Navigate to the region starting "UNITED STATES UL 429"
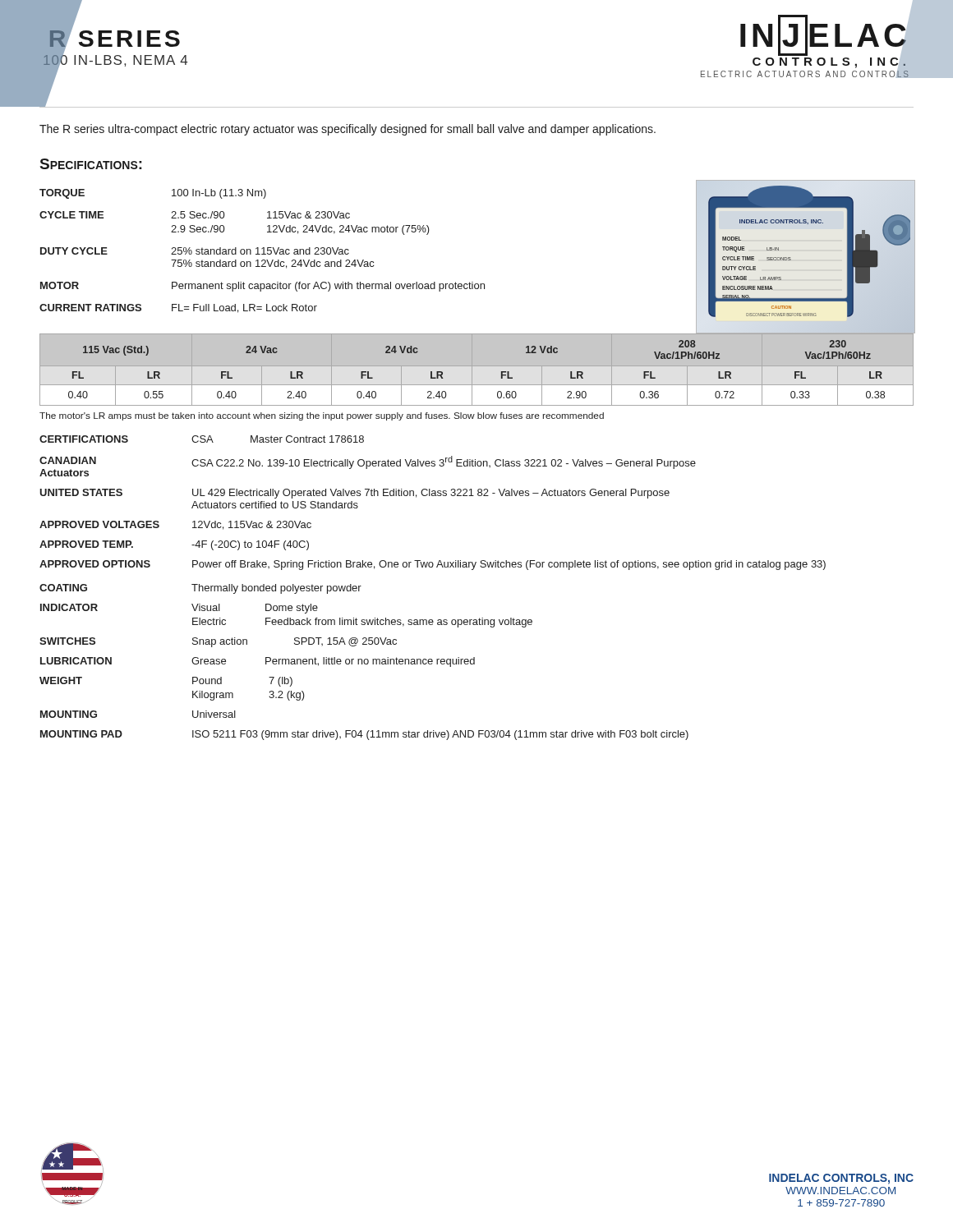Screen dimensions: 1232x953 click(476, 498)
